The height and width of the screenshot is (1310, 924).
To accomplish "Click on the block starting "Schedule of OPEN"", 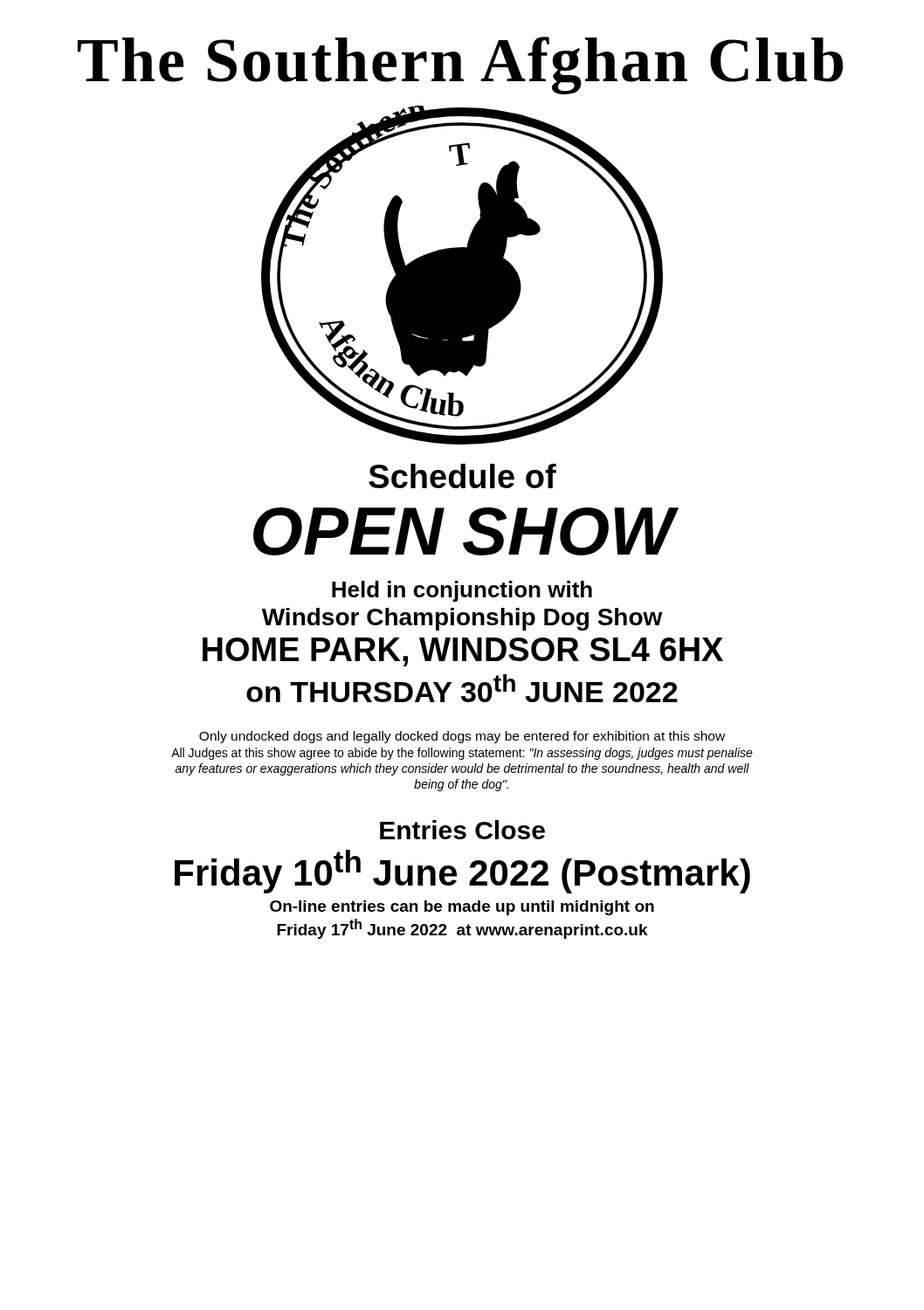I will point(462,513).
